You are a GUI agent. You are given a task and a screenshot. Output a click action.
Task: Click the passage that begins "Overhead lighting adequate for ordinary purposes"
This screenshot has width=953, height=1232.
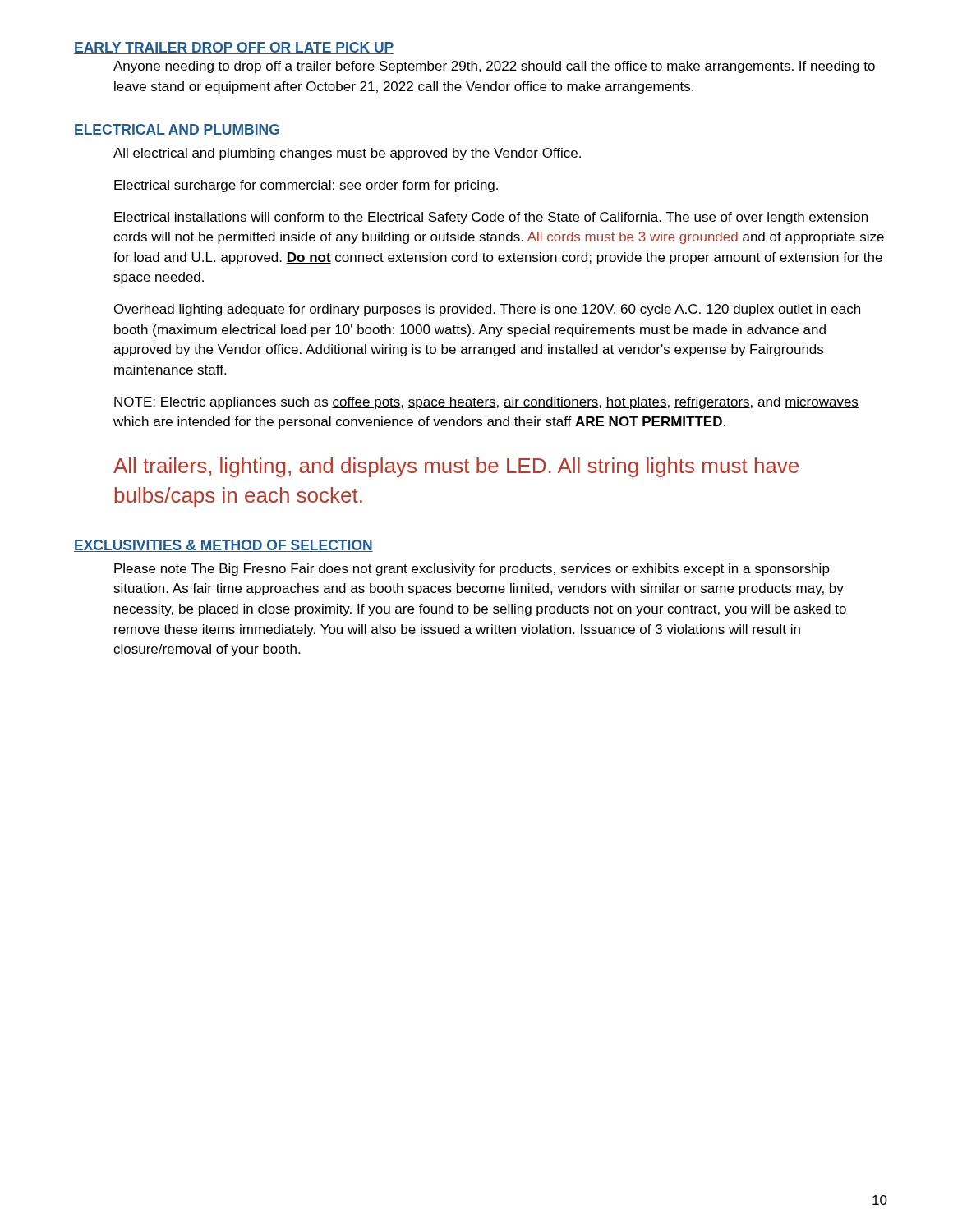click(x=487, y=340)
